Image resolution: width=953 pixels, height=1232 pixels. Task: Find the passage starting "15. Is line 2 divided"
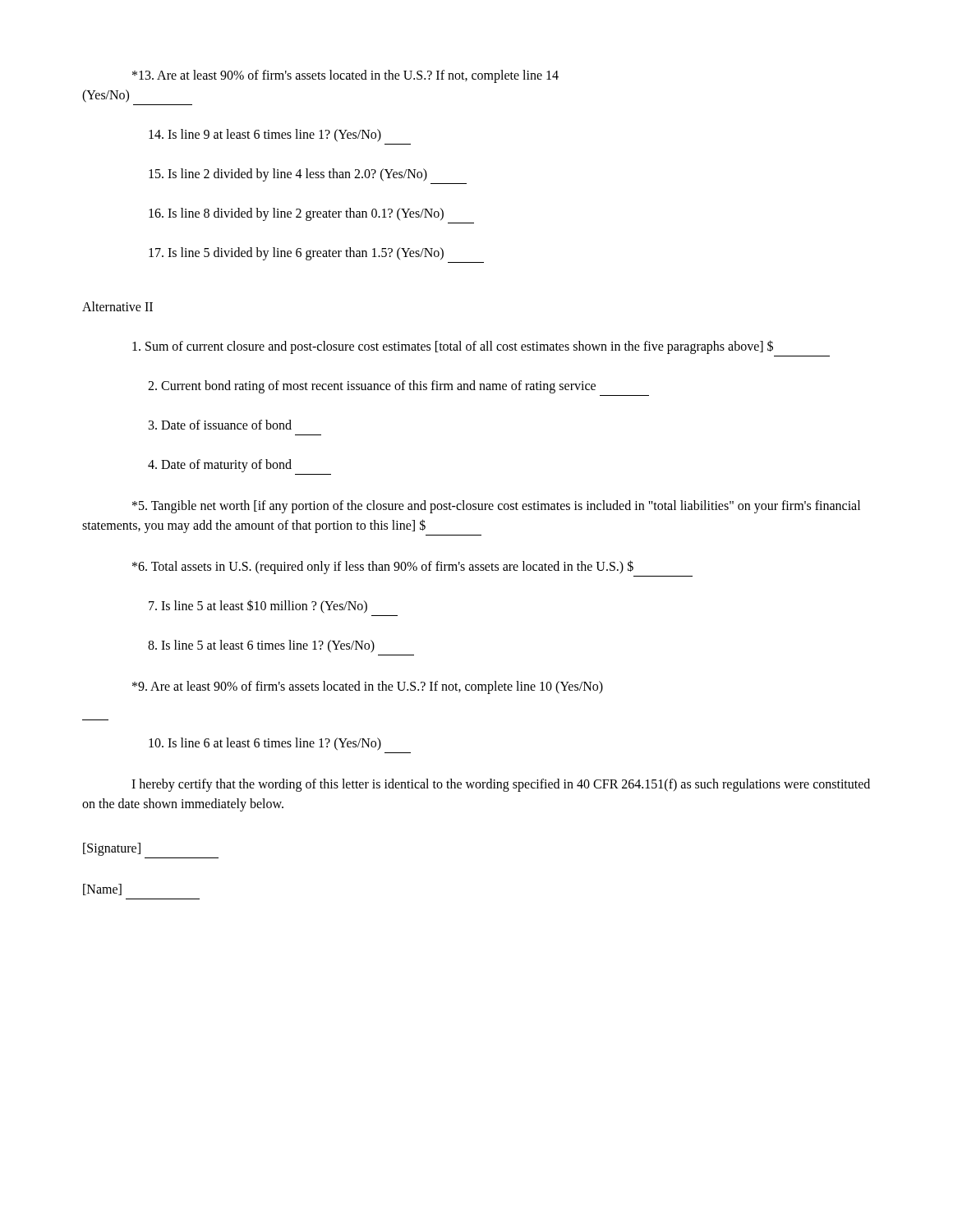click(288, 175)
